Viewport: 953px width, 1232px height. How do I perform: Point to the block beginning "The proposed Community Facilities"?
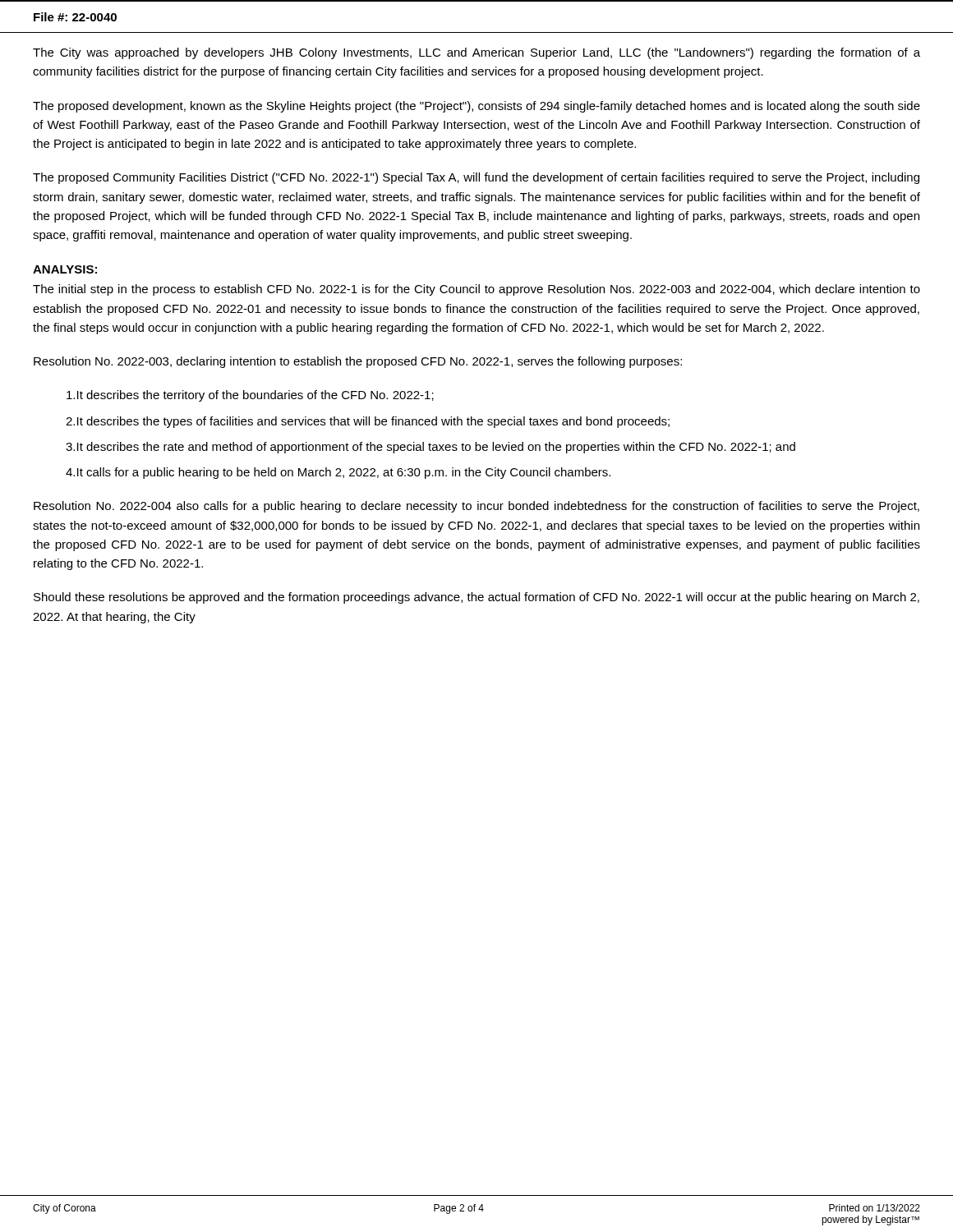pyautogui.click(x=476, y=206)
